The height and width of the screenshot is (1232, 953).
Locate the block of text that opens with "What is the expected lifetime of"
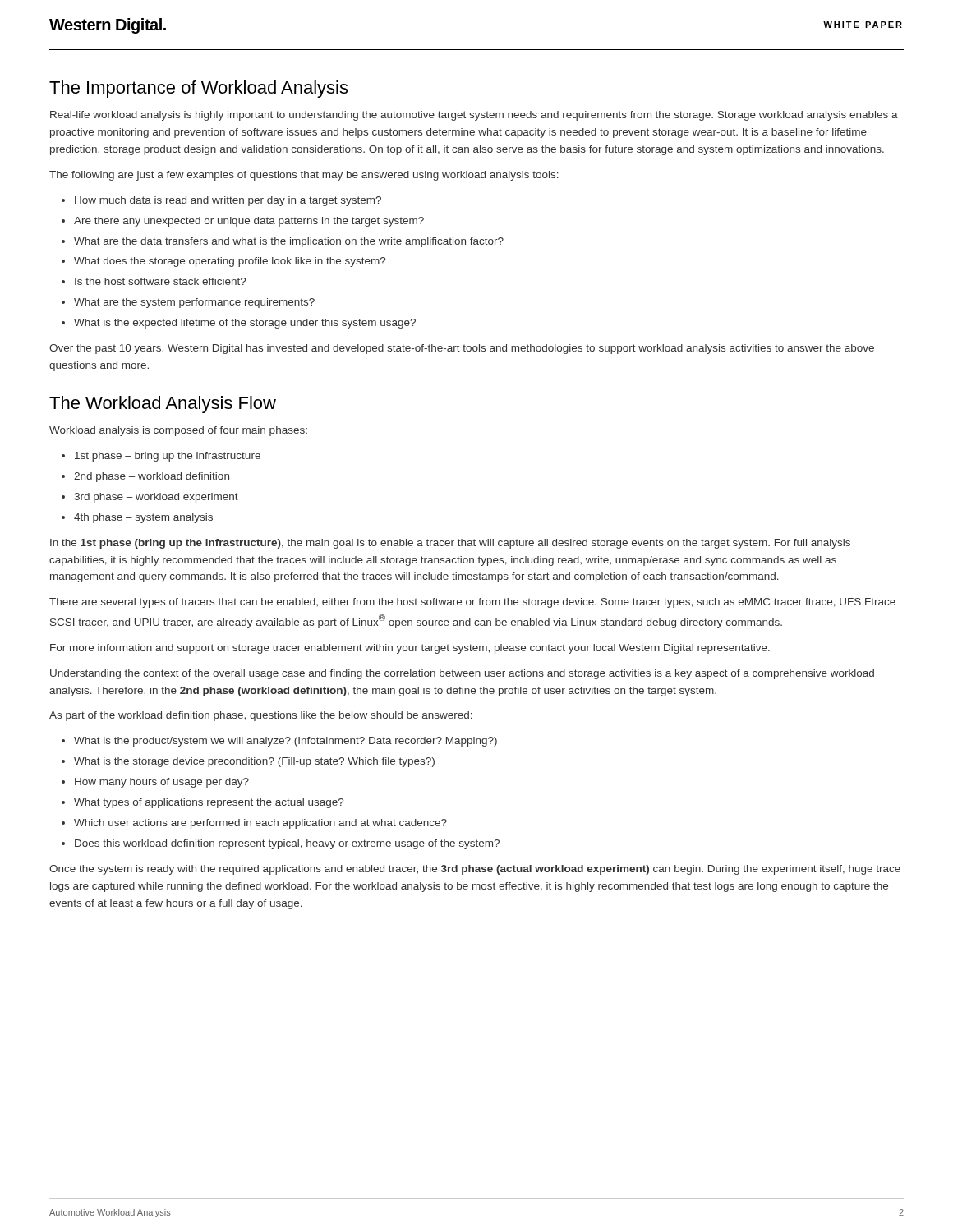pos(245,323)
